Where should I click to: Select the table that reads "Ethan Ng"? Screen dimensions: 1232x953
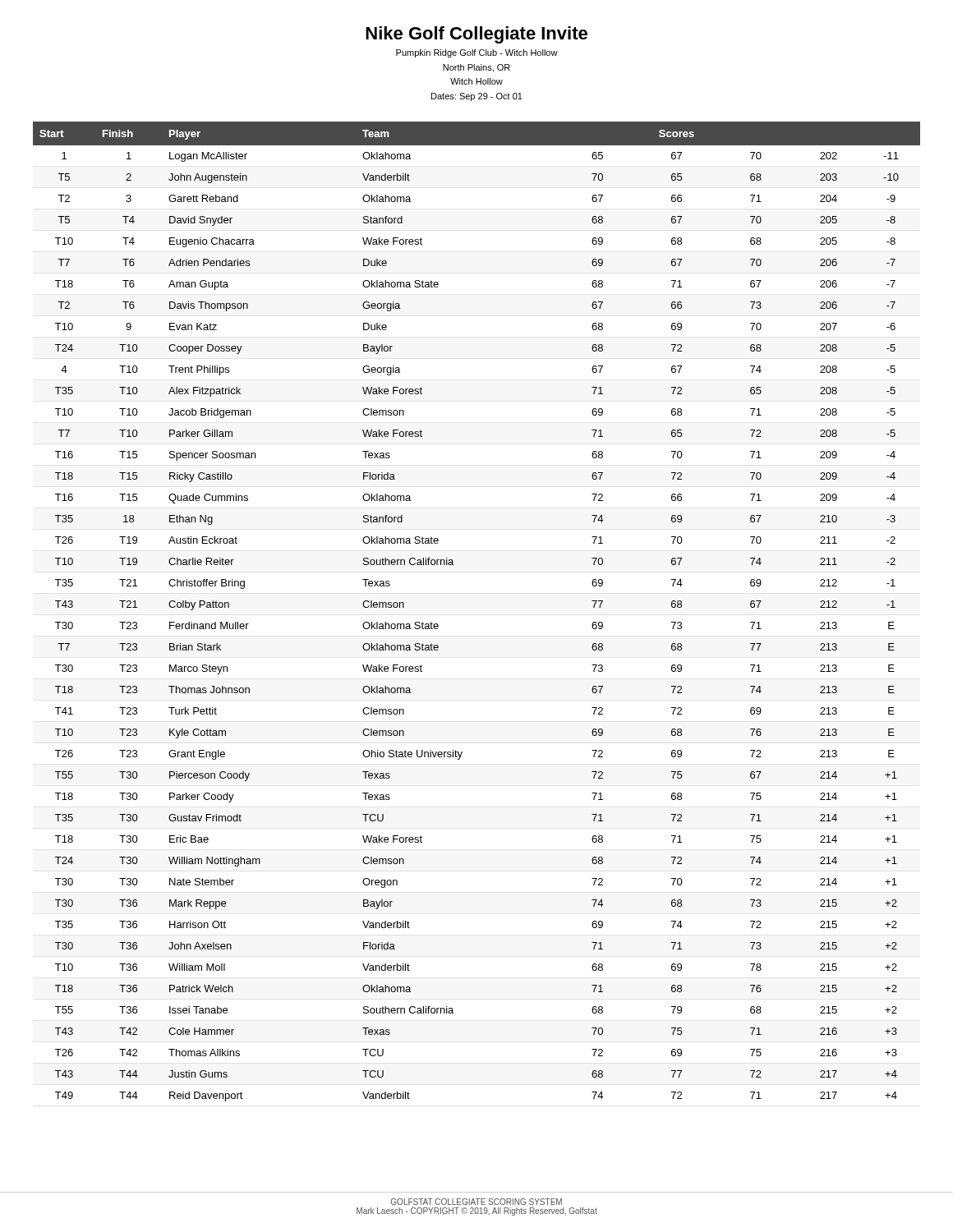coord(476,614)
